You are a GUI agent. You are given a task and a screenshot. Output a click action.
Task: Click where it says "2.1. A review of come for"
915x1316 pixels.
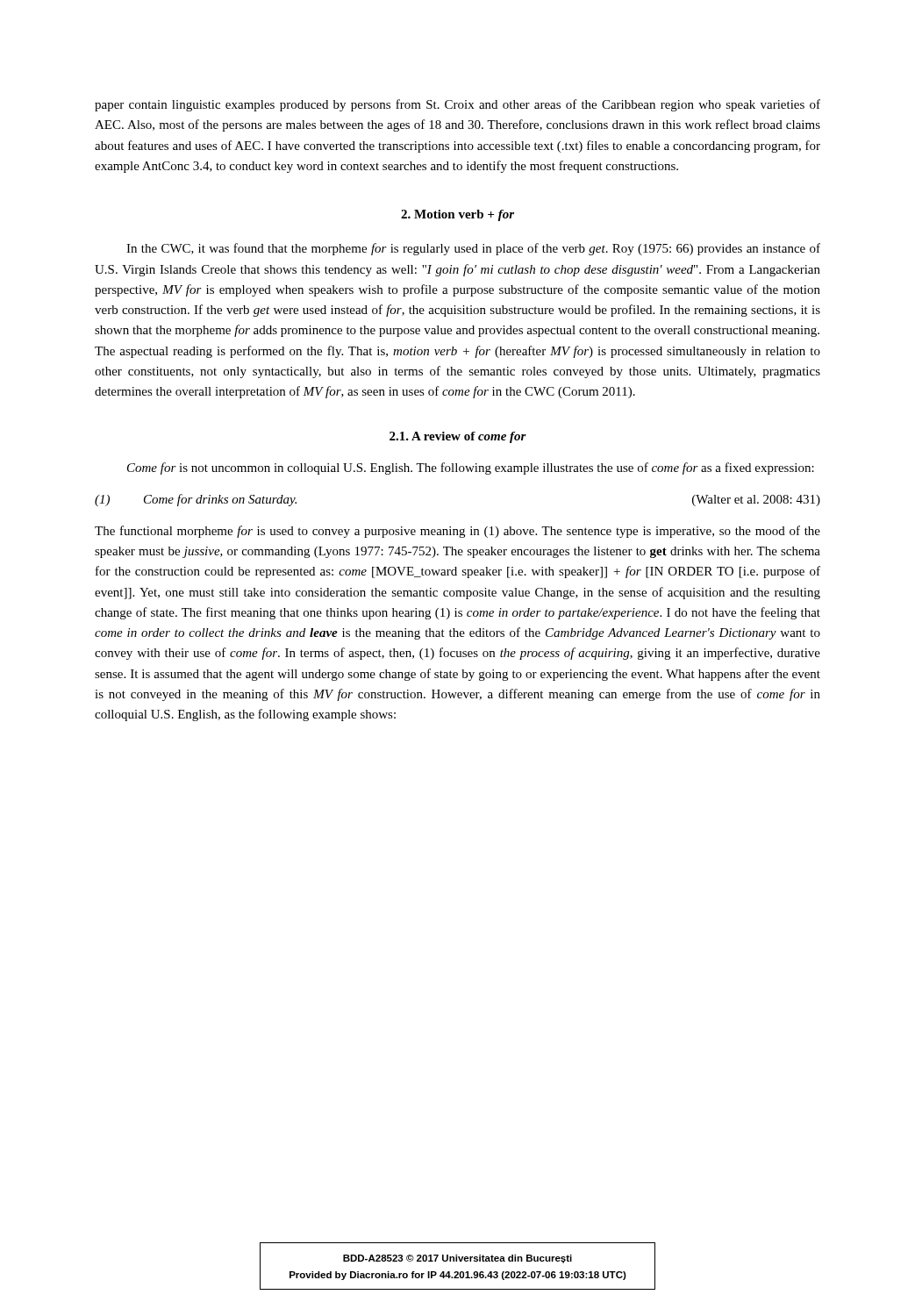pos(458,437)
